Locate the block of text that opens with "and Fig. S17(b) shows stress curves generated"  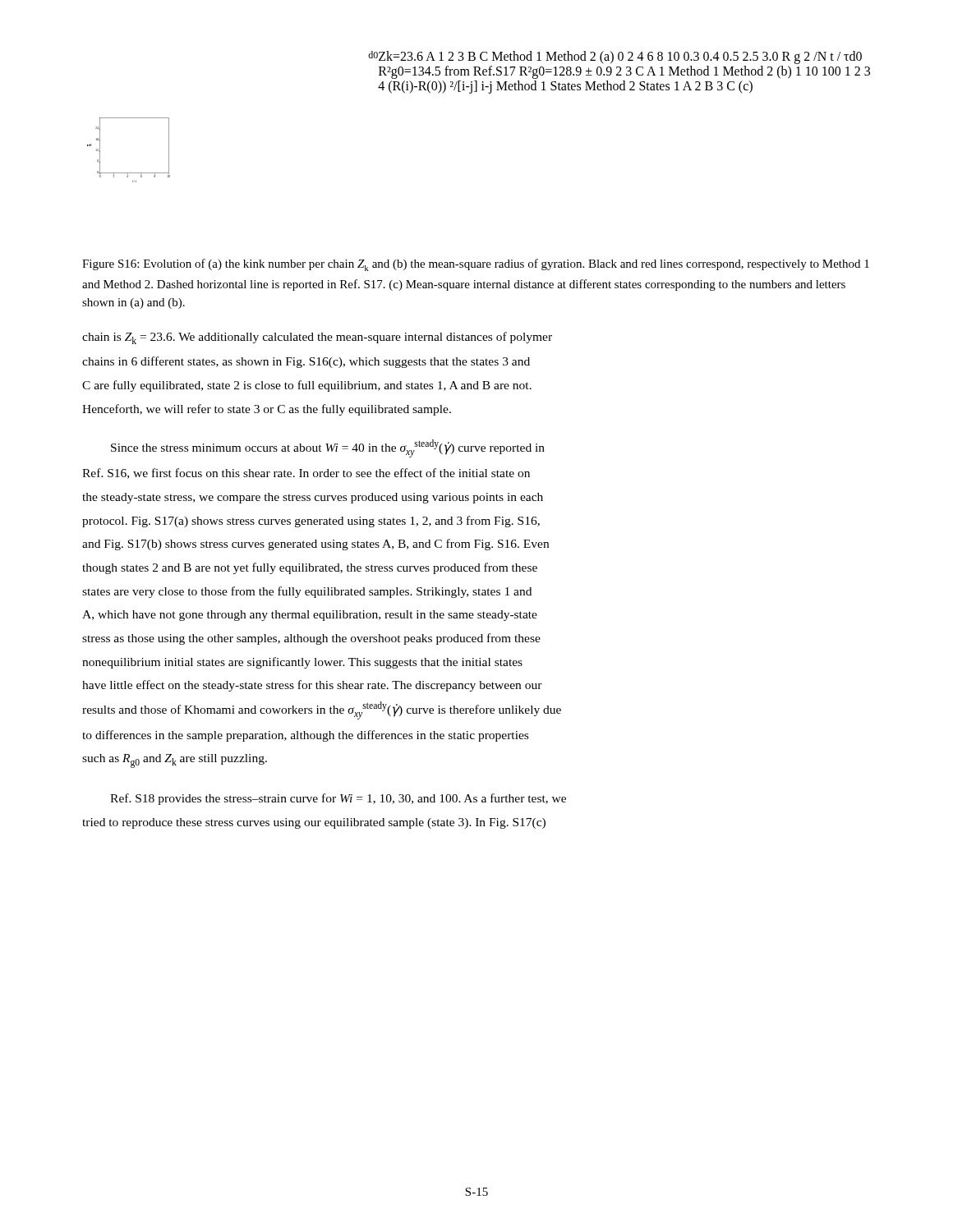[x=316, y=543]
